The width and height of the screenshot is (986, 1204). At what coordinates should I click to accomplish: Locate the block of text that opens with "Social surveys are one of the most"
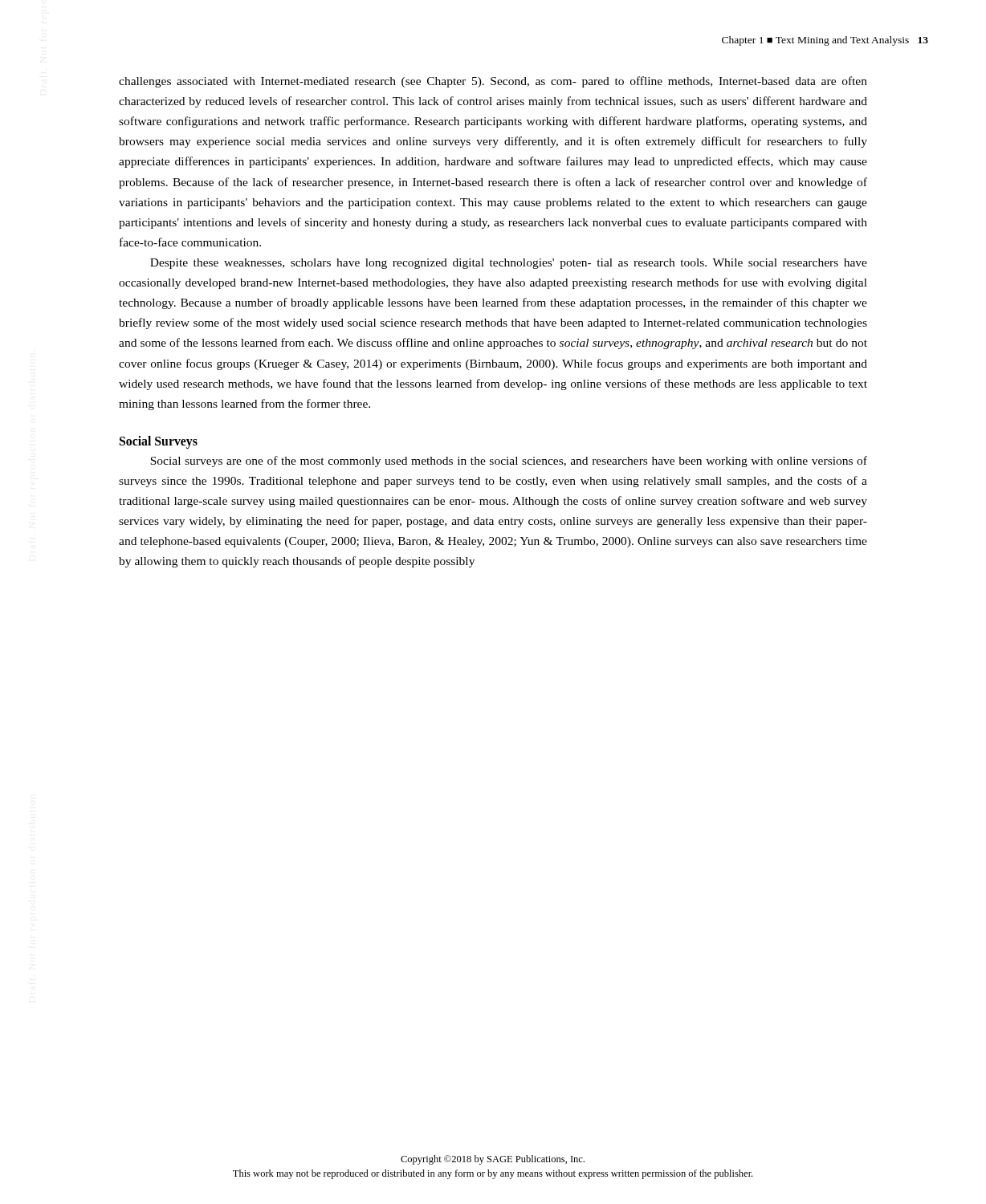click(x=493, y=511)
